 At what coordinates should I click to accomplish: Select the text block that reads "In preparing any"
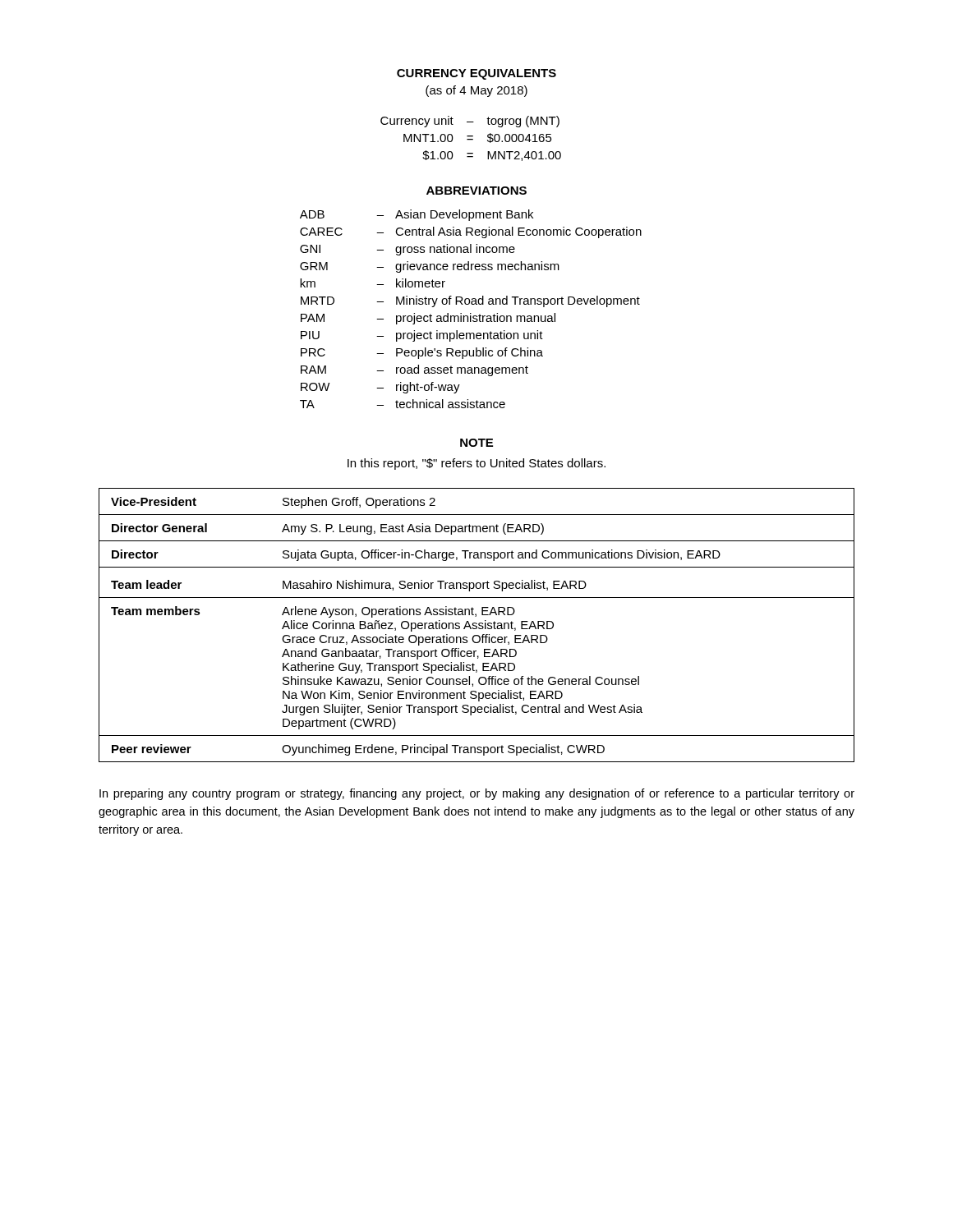point(476,811)
